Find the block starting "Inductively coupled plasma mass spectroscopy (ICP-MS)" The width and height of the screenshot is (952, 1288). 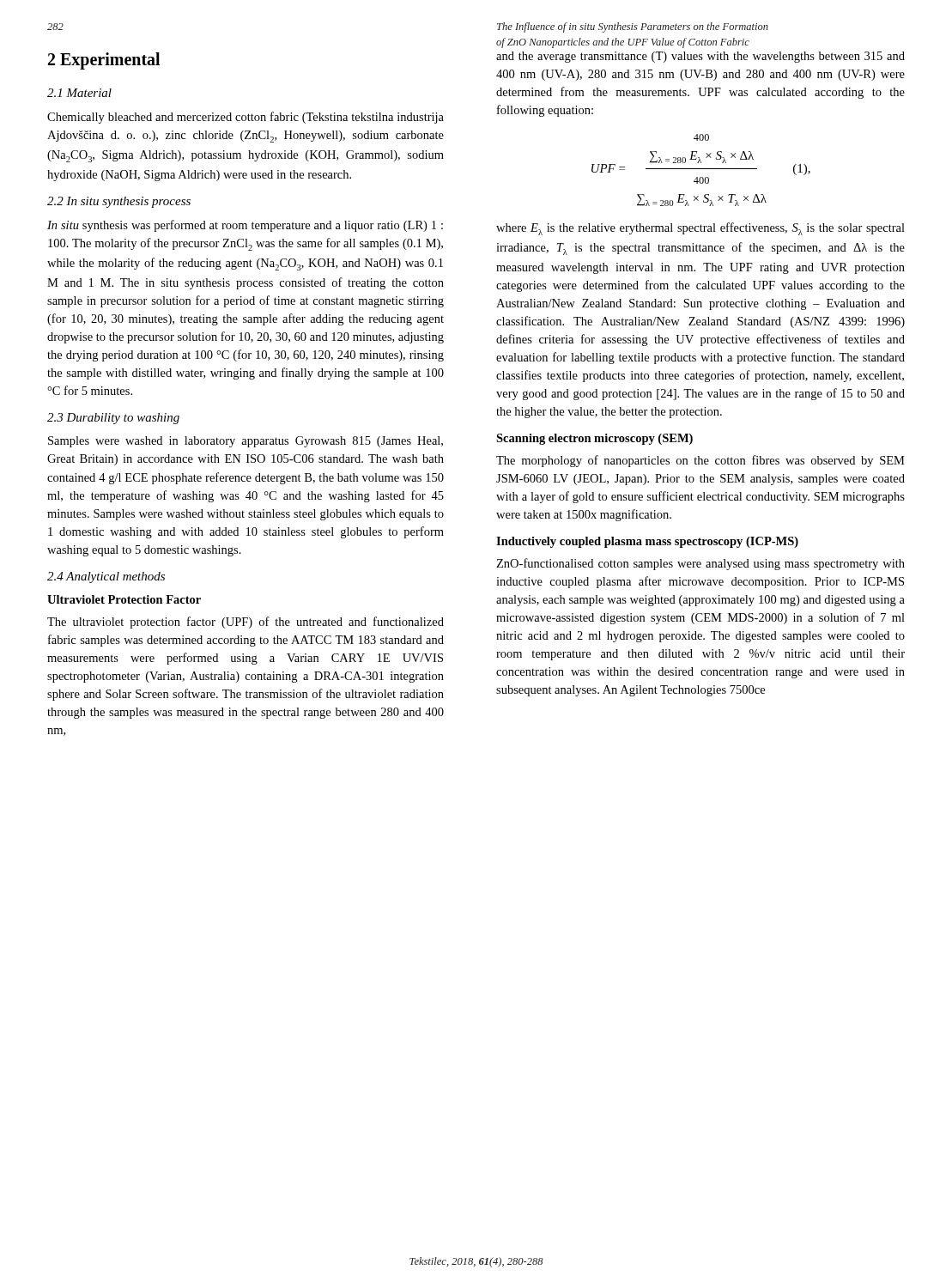tap(700, 541)
